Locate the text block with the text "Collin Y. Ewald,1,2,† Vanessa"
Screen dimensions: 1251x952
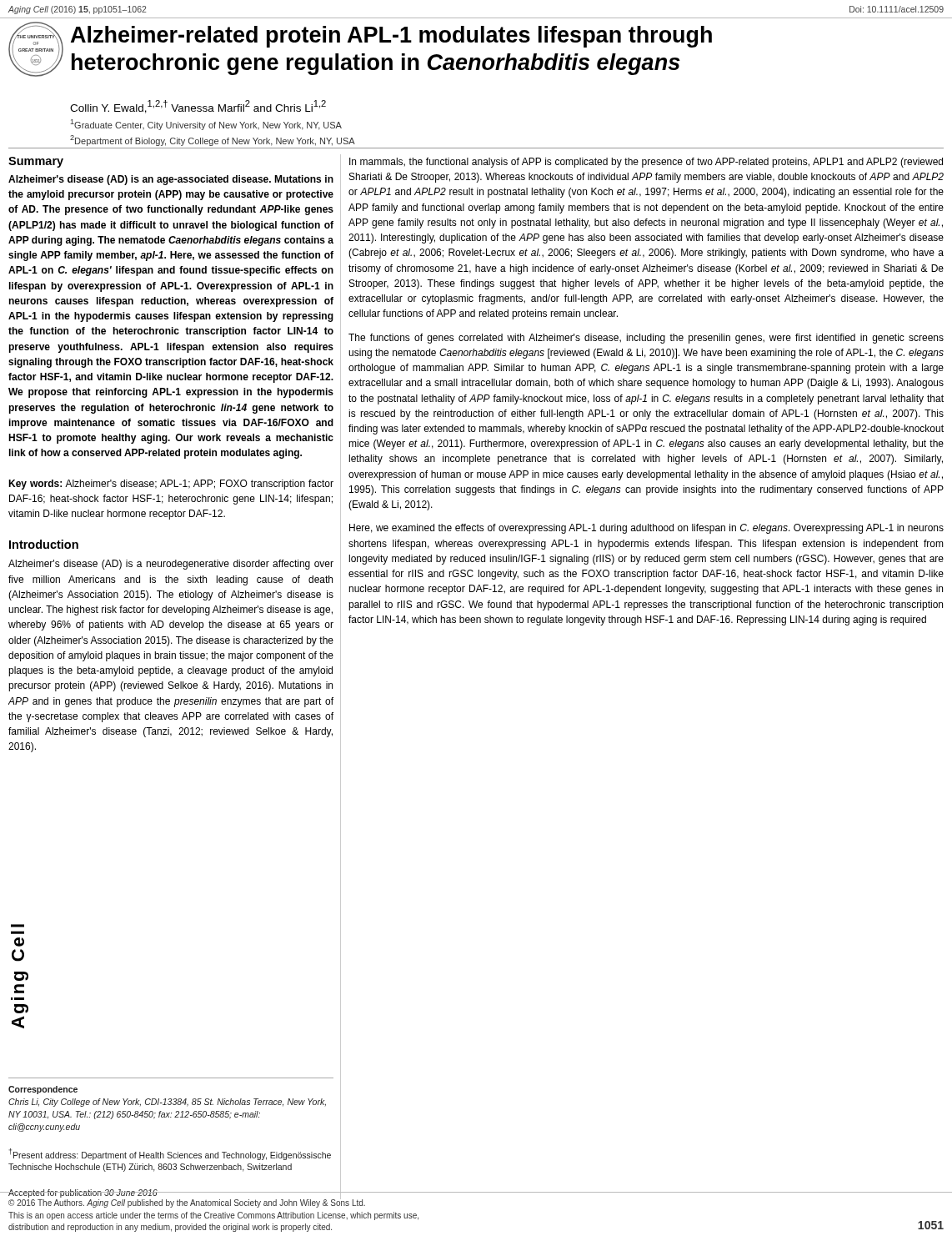click(198, 106)
